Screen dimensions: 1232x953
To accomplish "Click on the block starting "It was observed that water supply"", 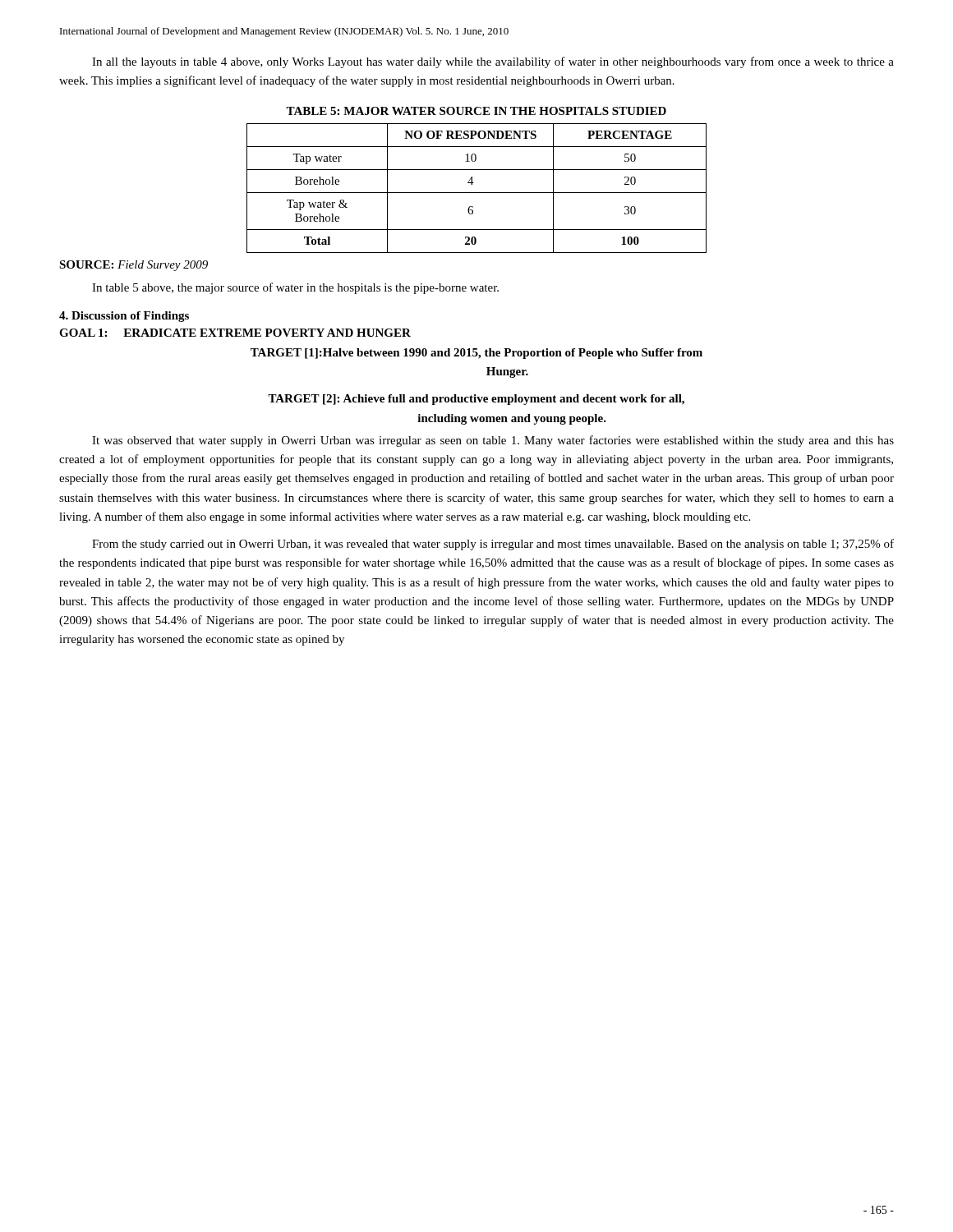I will click(x=476, y=478).
